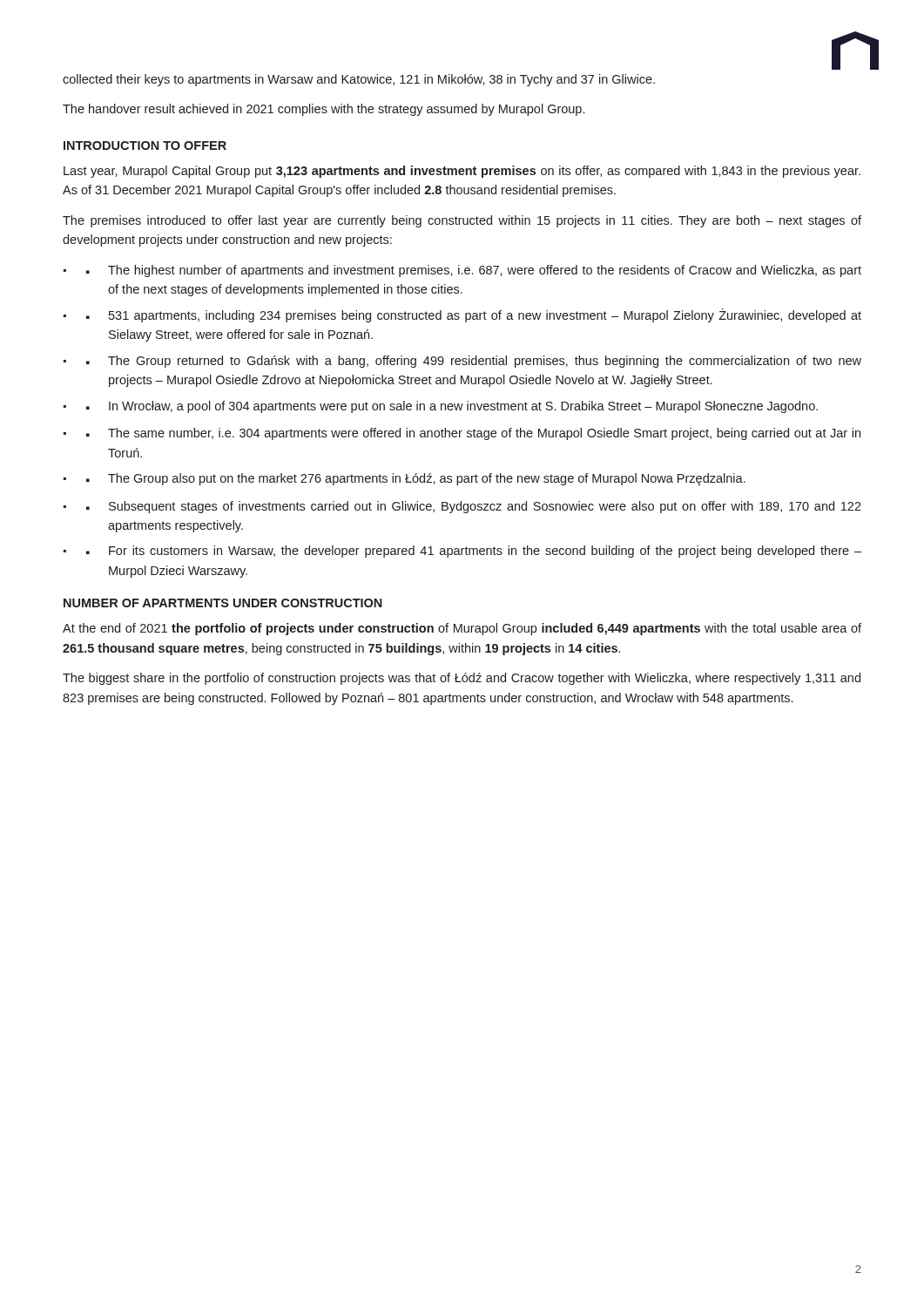Locate the text block with the text "At the end of 2021"
Screen dimensions: 1307x924
click(462, 638)
